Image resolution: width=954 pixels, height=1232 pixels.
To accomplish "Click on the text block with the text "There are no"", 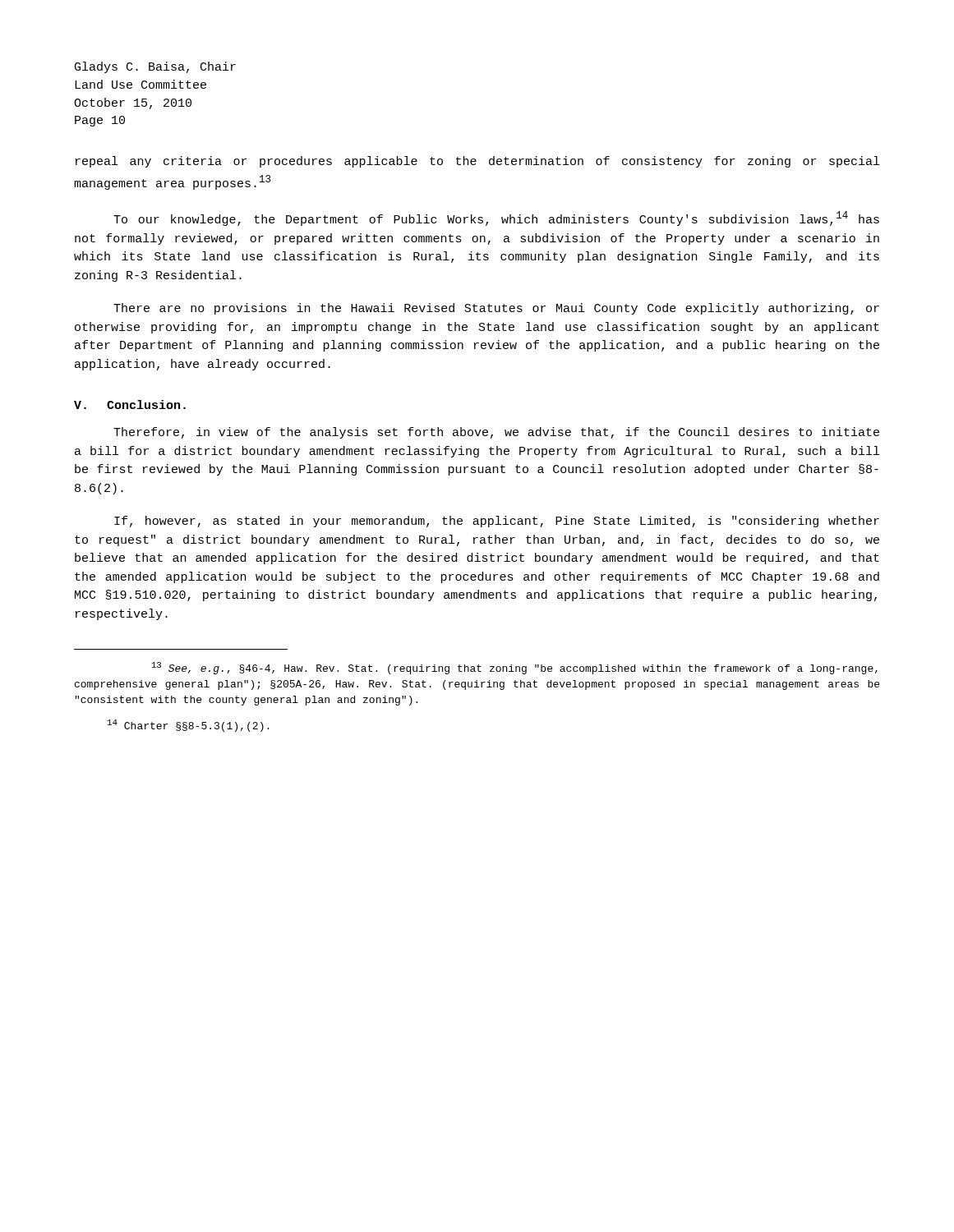I will tap(477, 337).
